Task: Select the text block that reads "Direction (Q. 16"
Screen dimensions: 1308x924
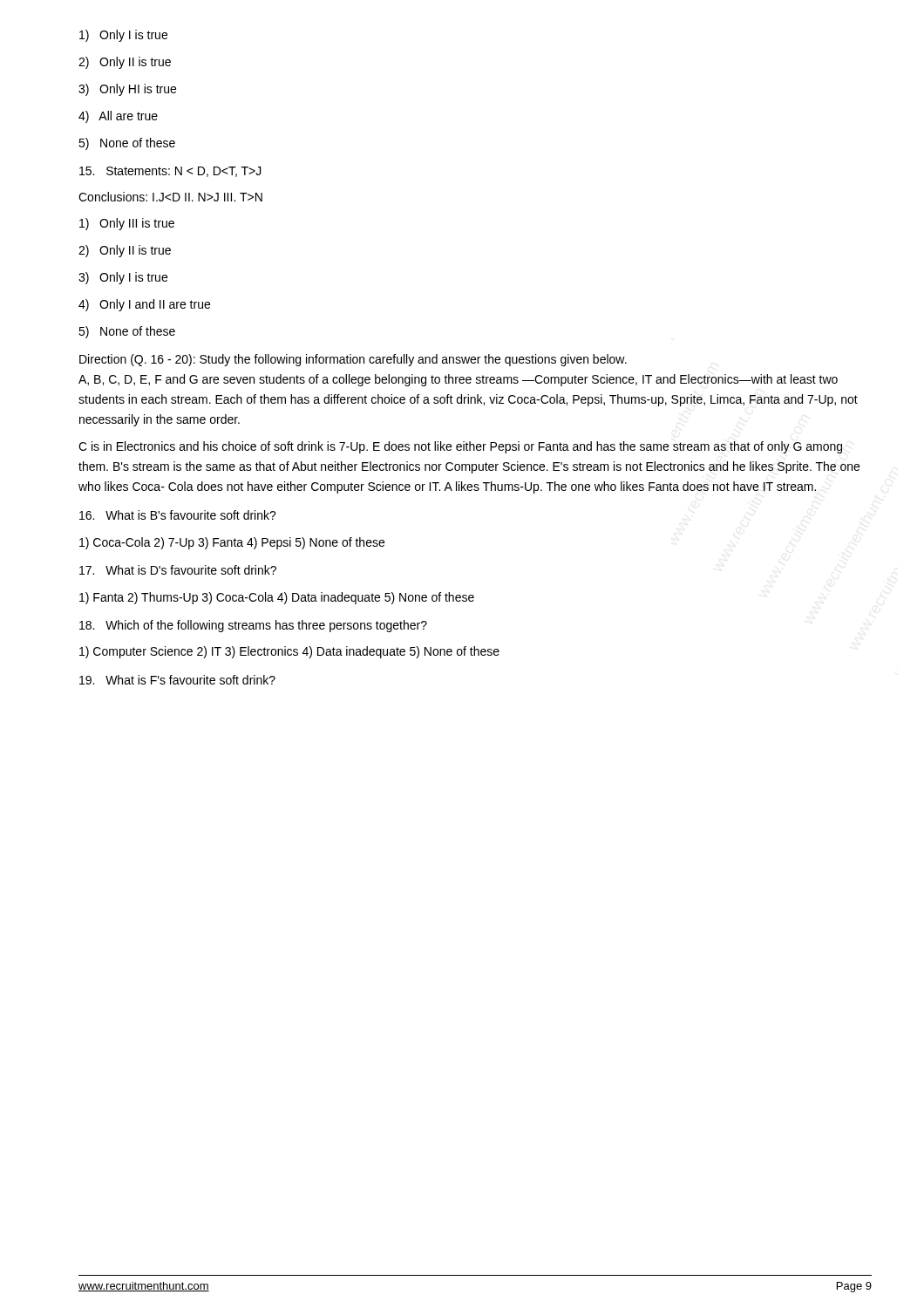Action: point(468,389)
